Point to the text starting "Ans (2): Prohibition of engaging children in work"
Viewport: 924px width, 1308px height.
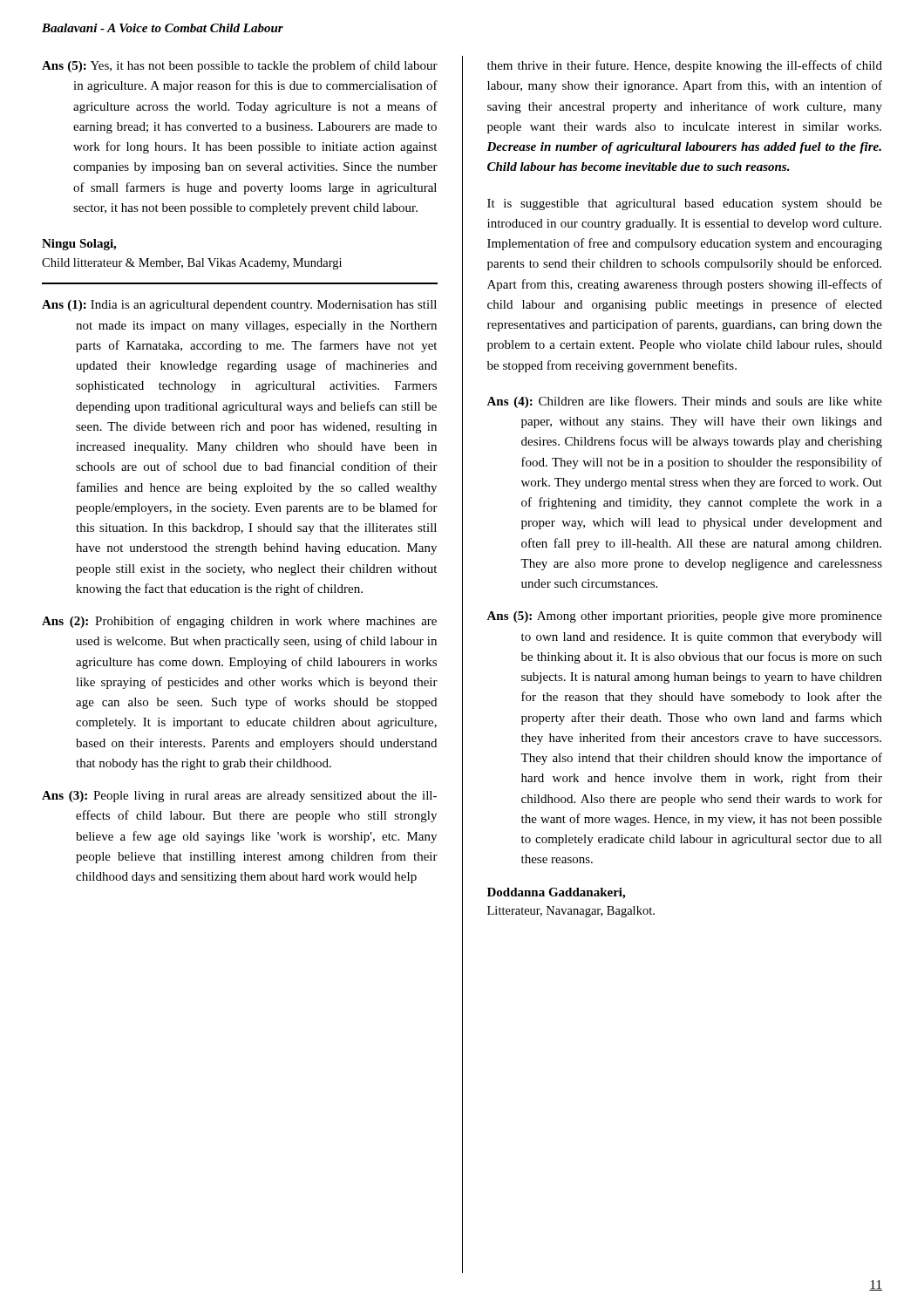pyautogui.click(x=240, y=692)
